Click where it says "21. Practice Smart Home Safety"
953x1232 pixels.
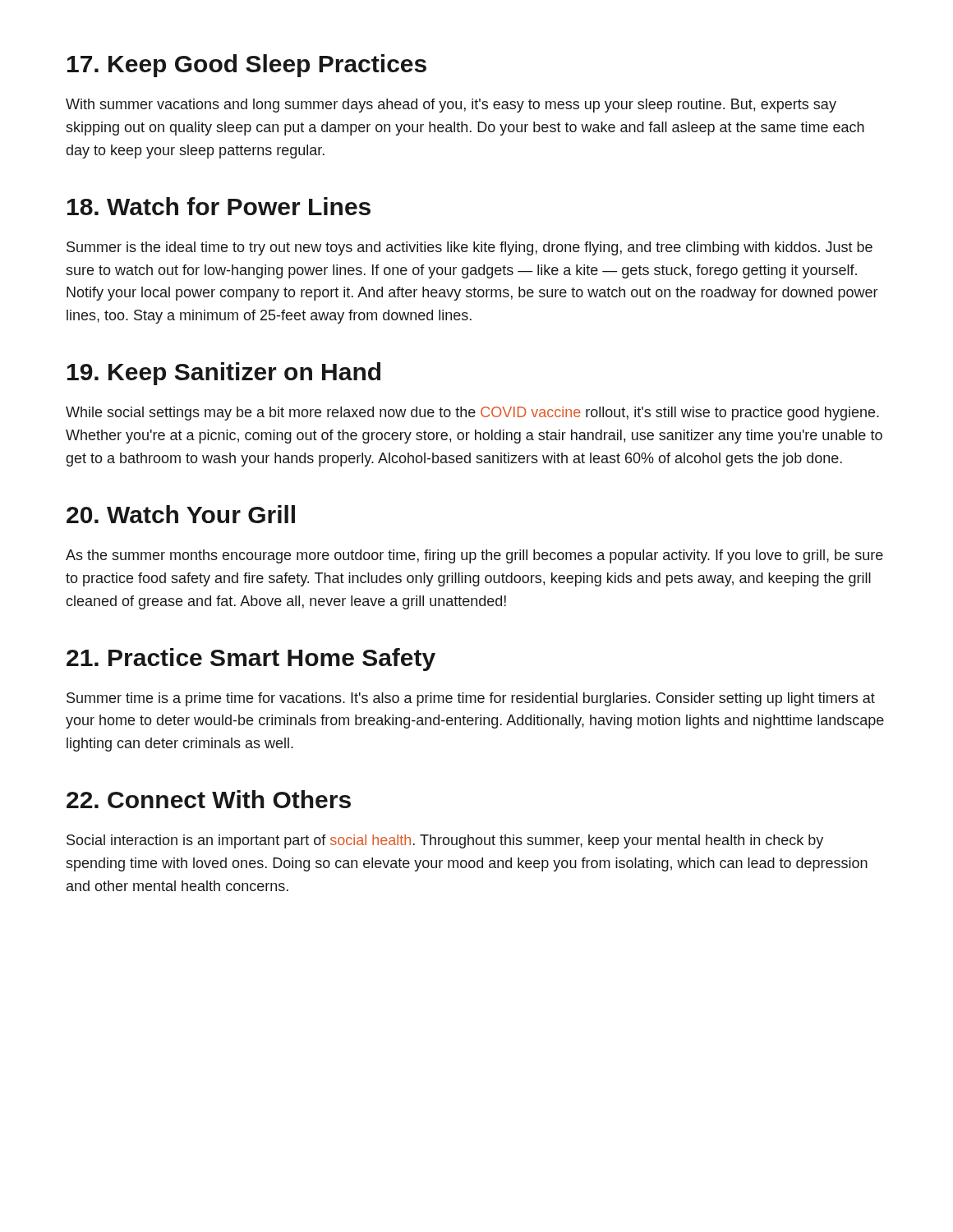pos(251,660)
